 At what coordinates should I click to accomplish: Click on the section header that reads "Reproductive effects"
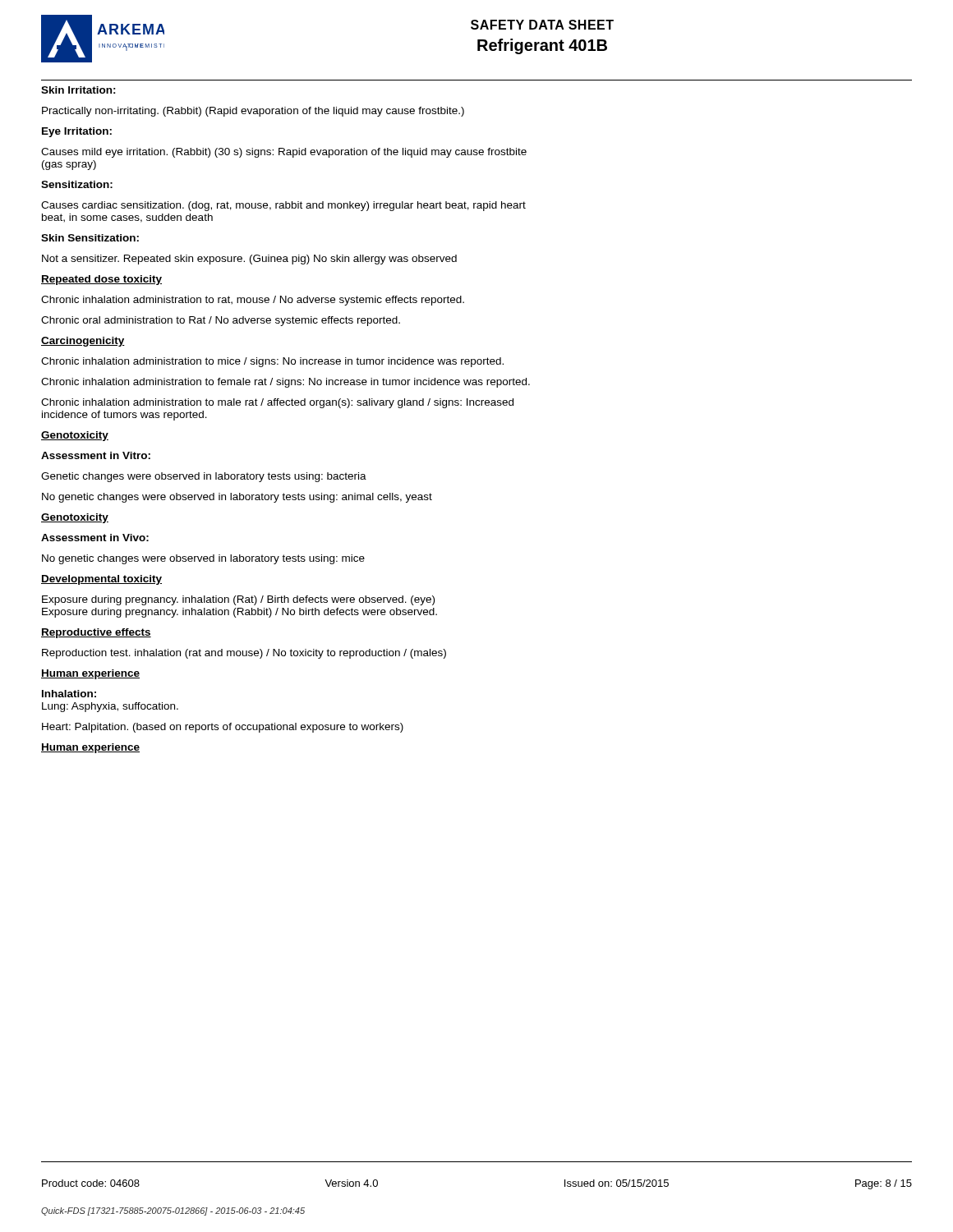(96, 633)
